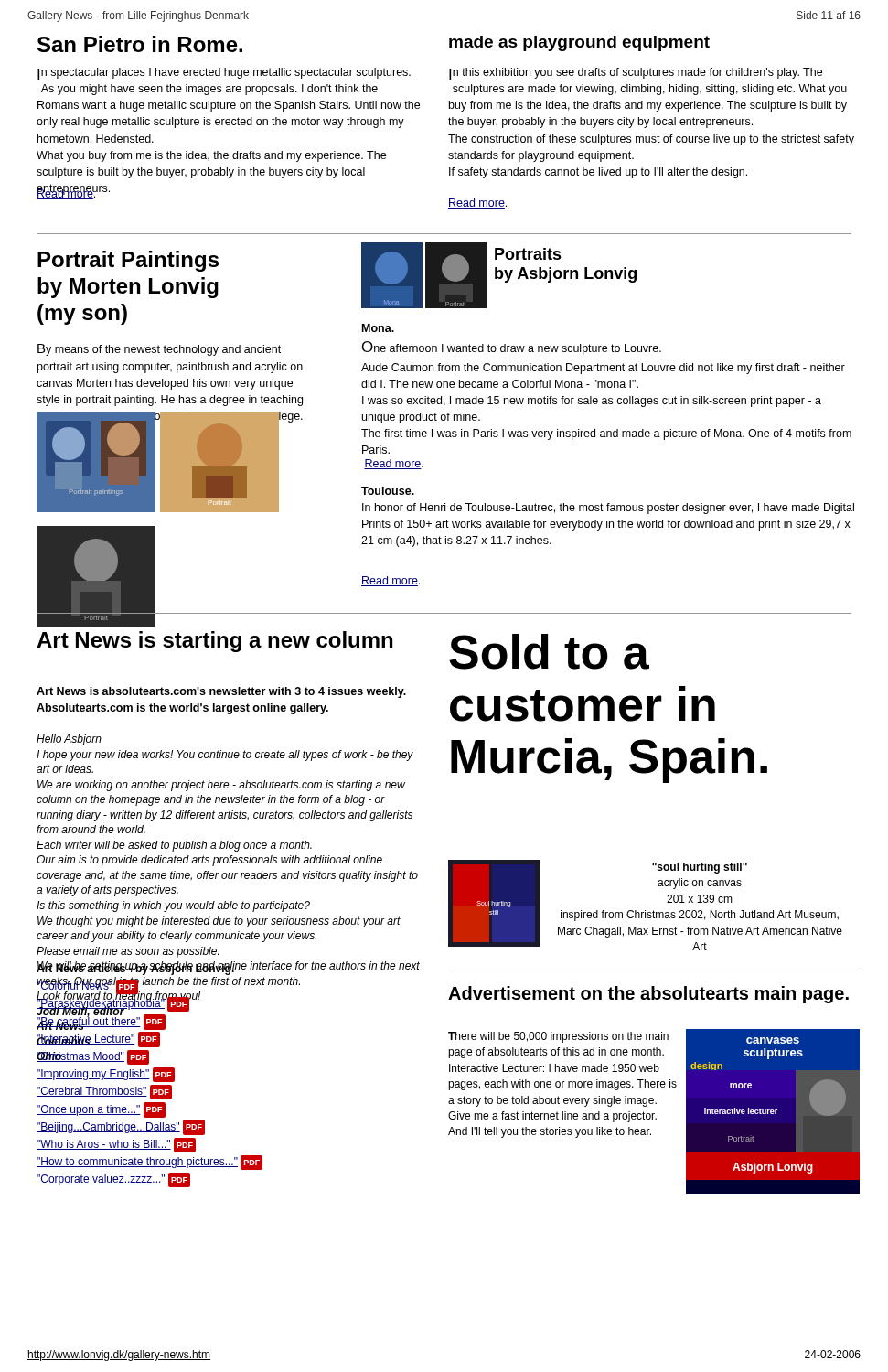The height and width of the screenshot is (1372, 888).
Task: Point to the block beginning "There will be 50,000"
Action: coord(562,1084)
